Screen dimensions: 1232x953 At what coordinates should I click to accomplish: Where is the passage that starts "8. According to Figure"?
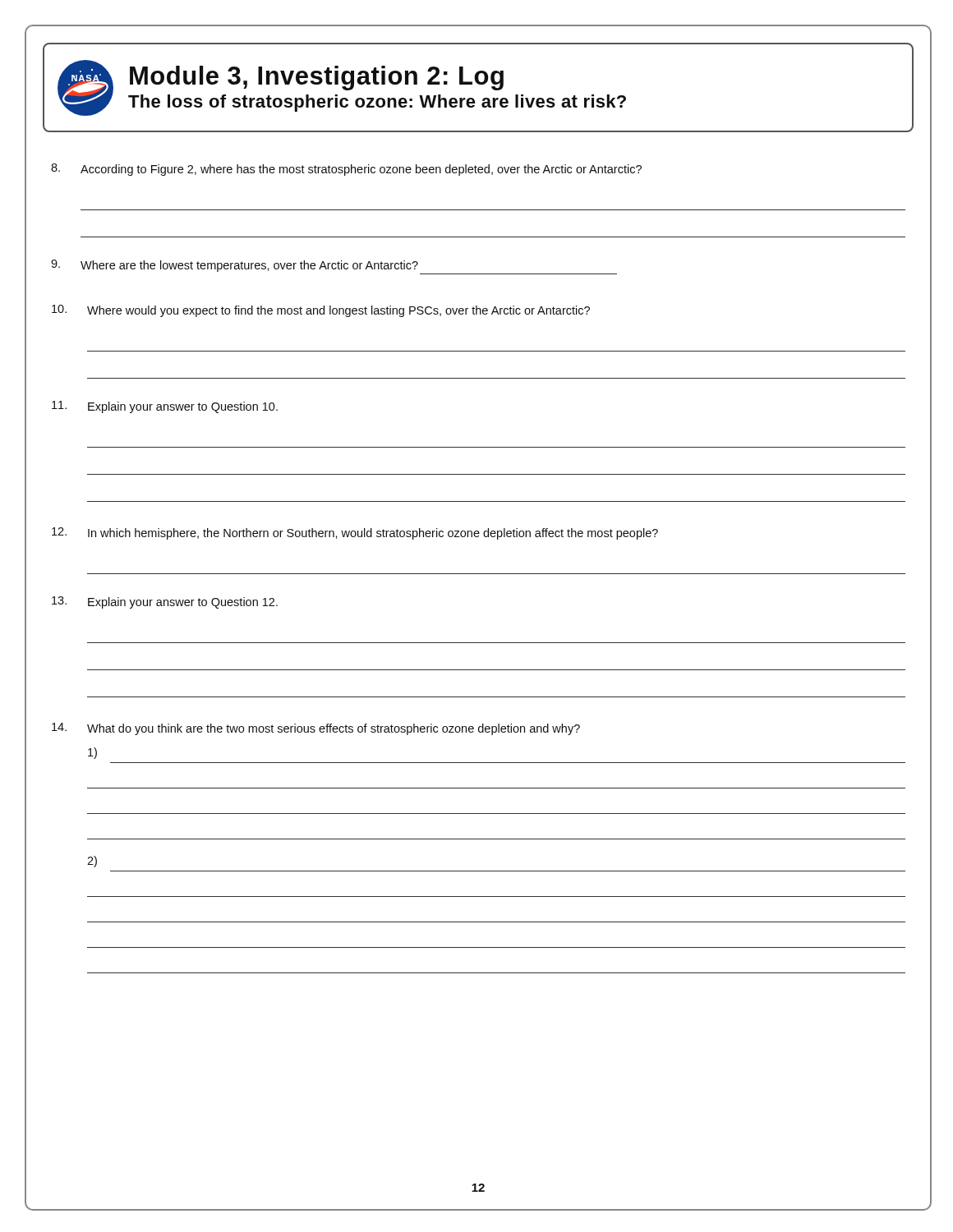346,170
